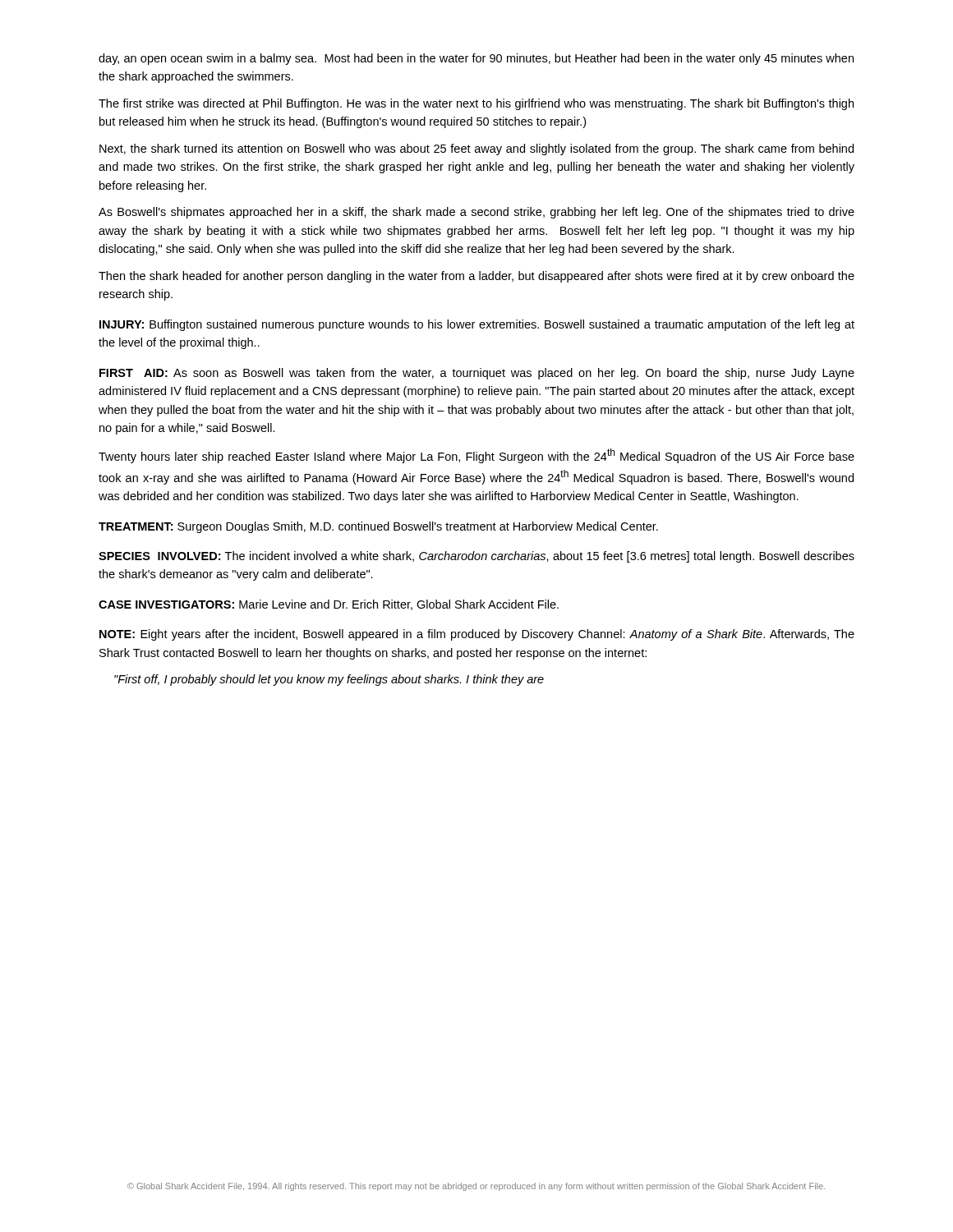Point to the block beginning "TREATMENT: Surgeon Douglas Smith, M.D. continued"
953x1232 pixels.
click(379, 526)
